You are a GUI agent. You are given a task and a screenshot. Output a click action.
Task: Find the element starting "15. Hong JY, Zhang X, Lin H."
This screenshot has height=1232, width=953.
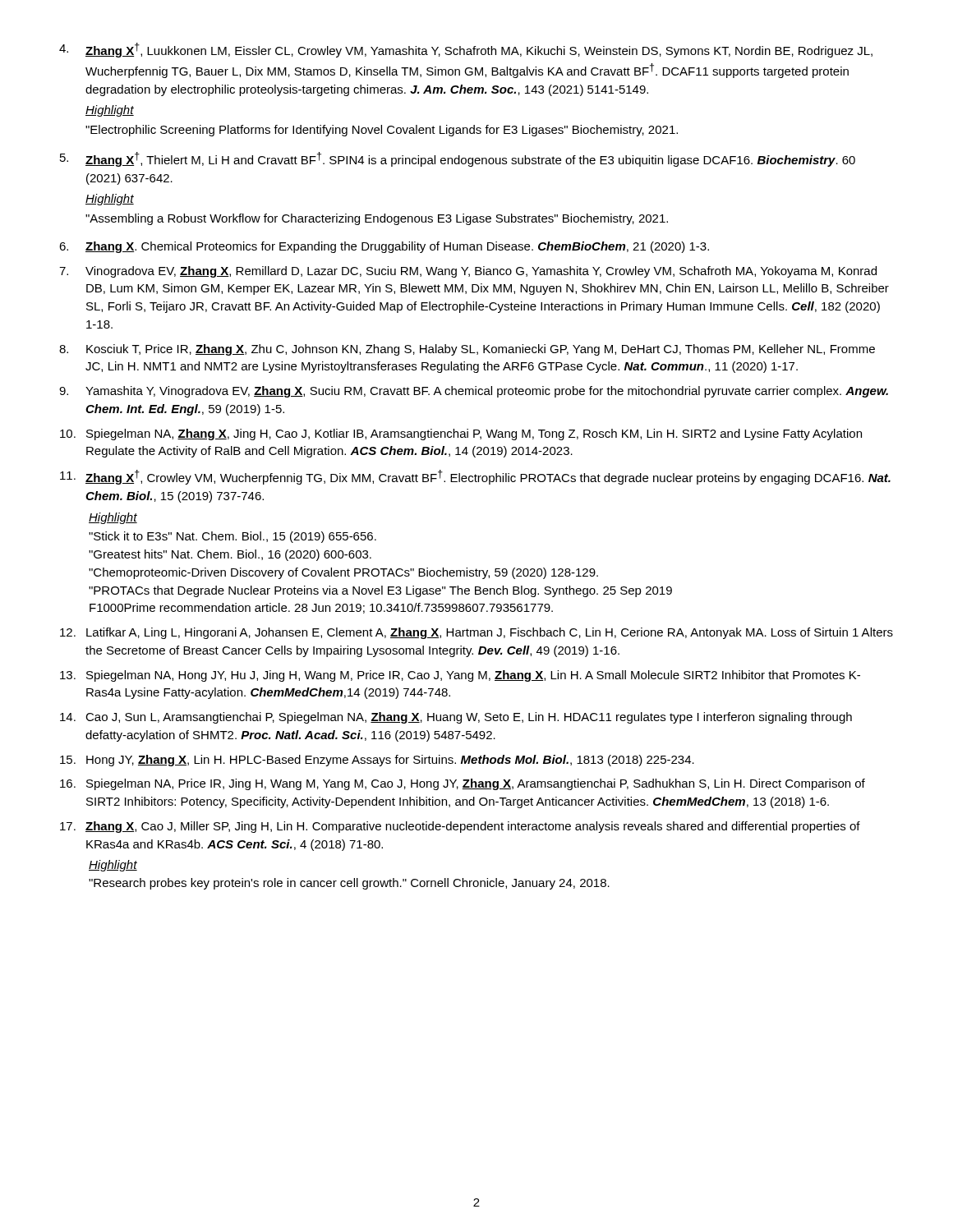[377, 759]
